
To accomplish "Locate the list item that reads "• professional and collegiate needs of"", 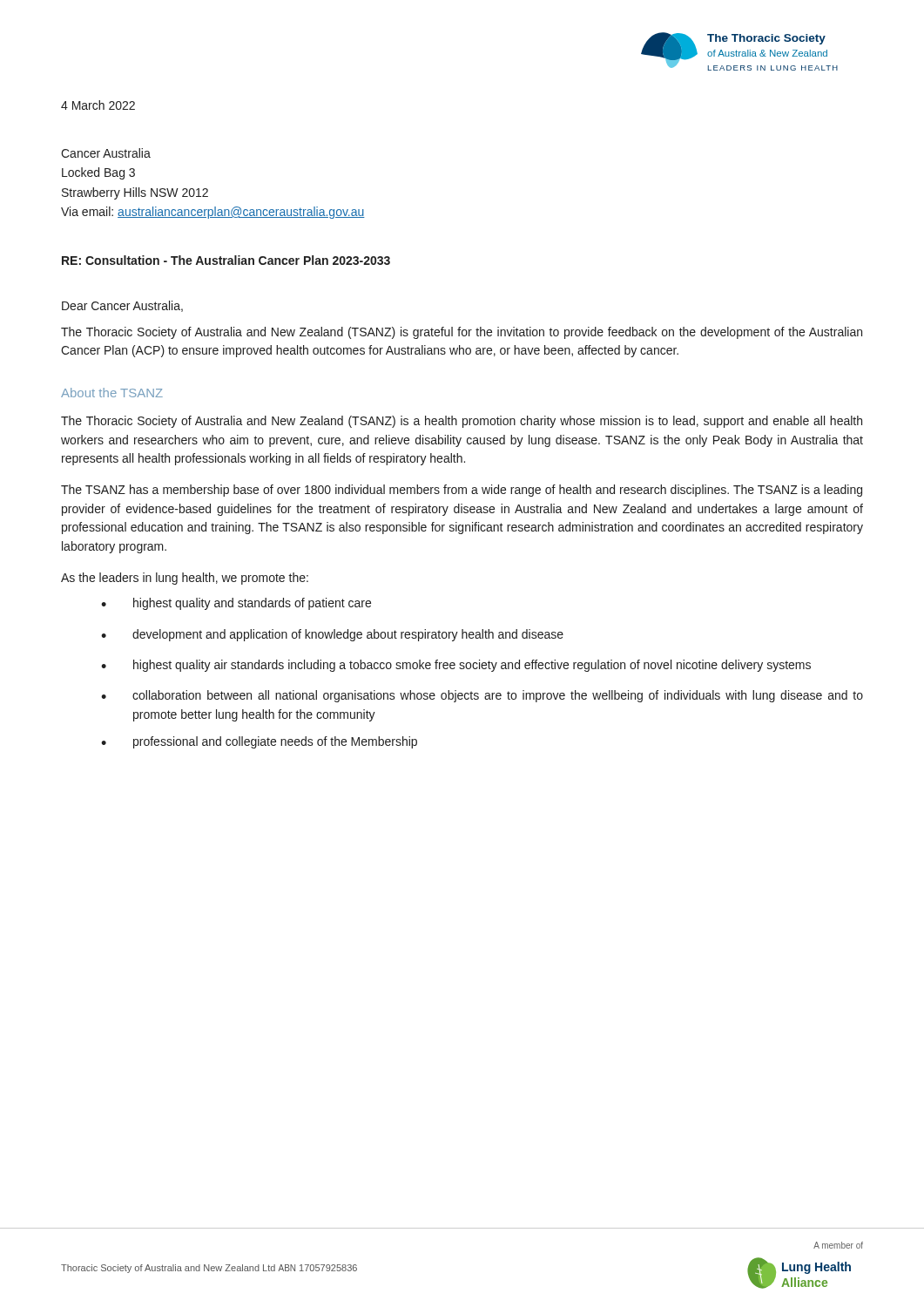I will [259, 742].
